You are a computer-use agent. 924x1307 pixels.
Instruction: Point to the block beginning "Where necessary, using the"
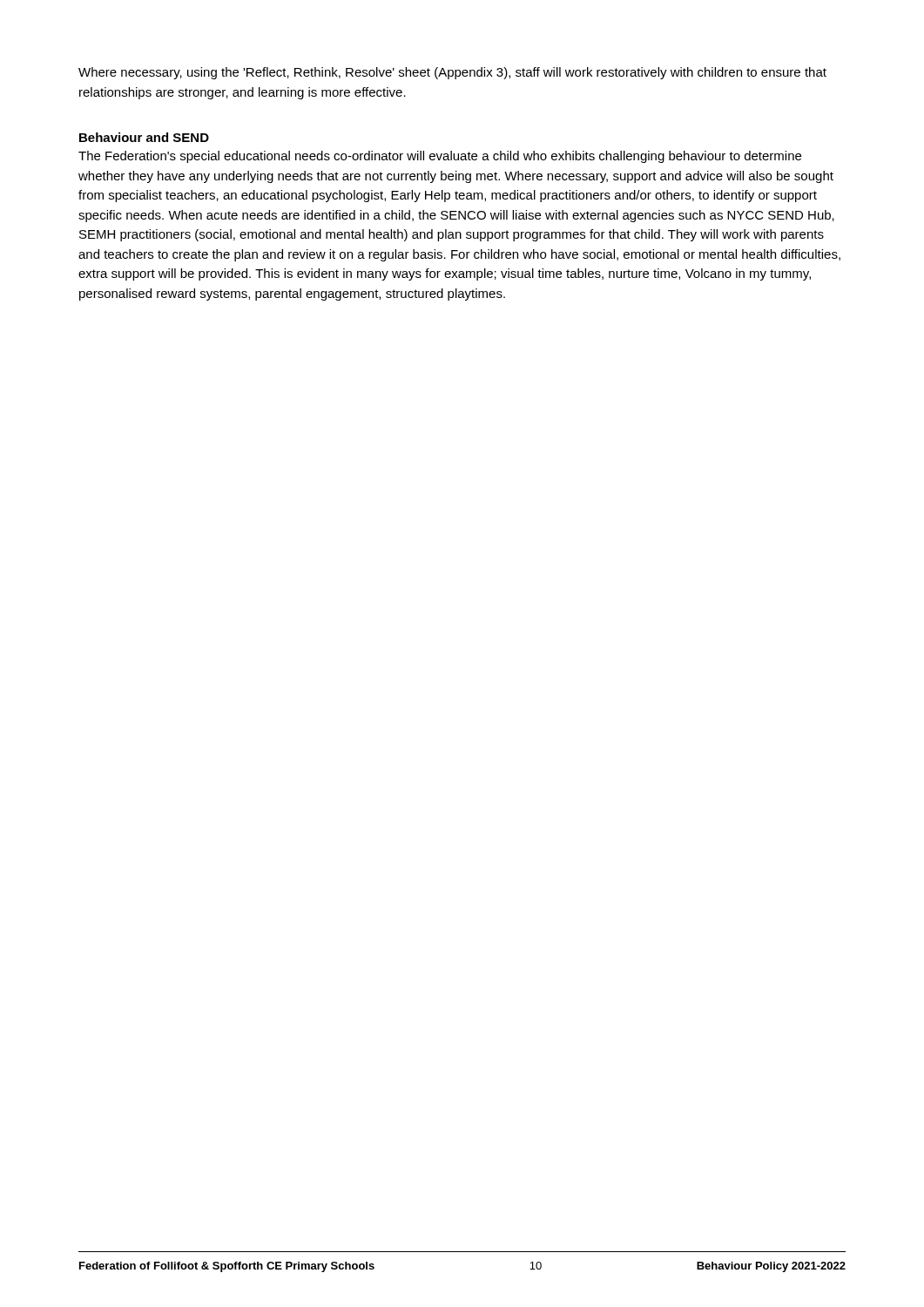click(x=452, y=82)
